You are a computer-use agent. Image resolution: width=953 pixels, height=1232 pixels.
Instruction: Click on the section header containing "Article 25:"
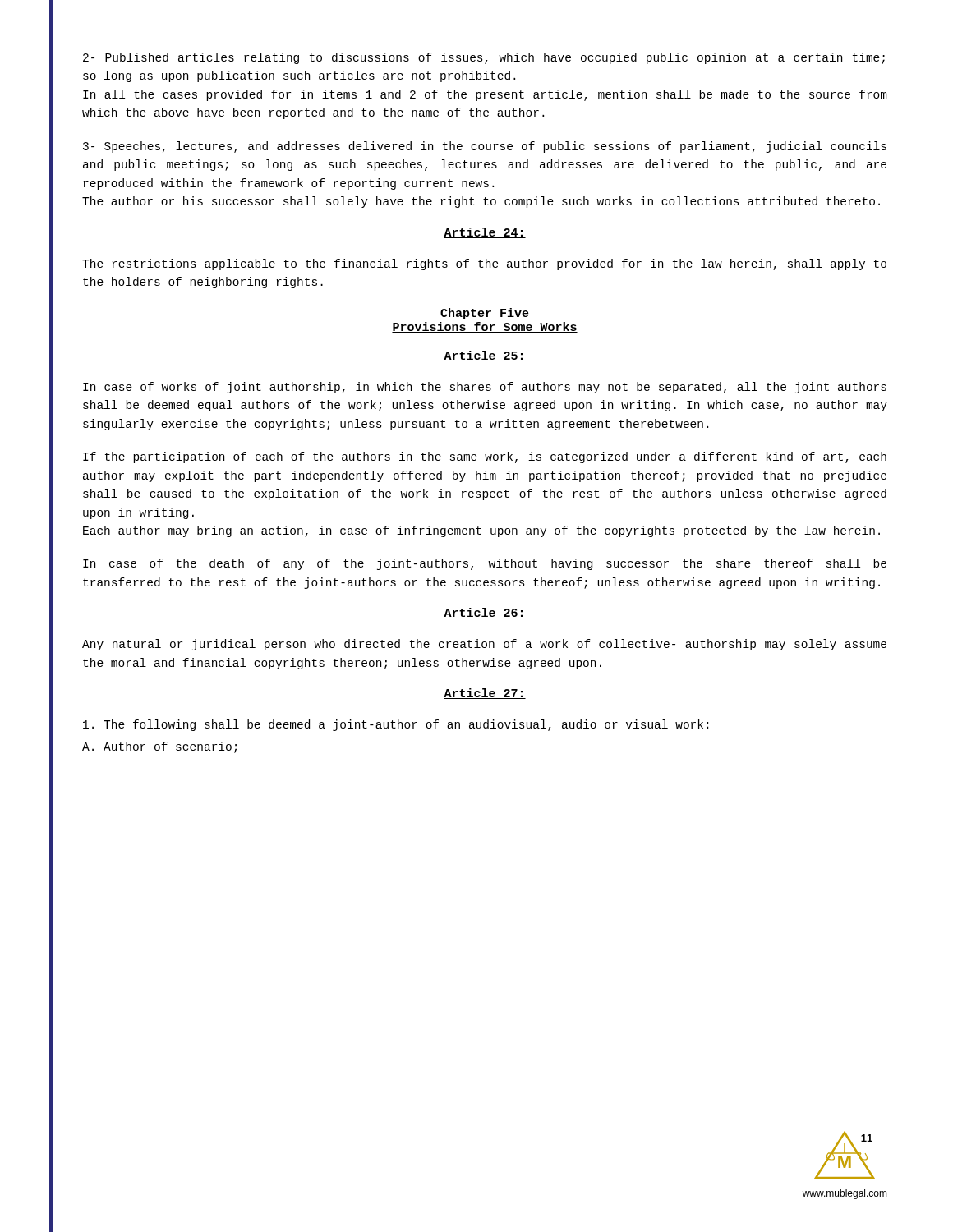click(485, 357)
